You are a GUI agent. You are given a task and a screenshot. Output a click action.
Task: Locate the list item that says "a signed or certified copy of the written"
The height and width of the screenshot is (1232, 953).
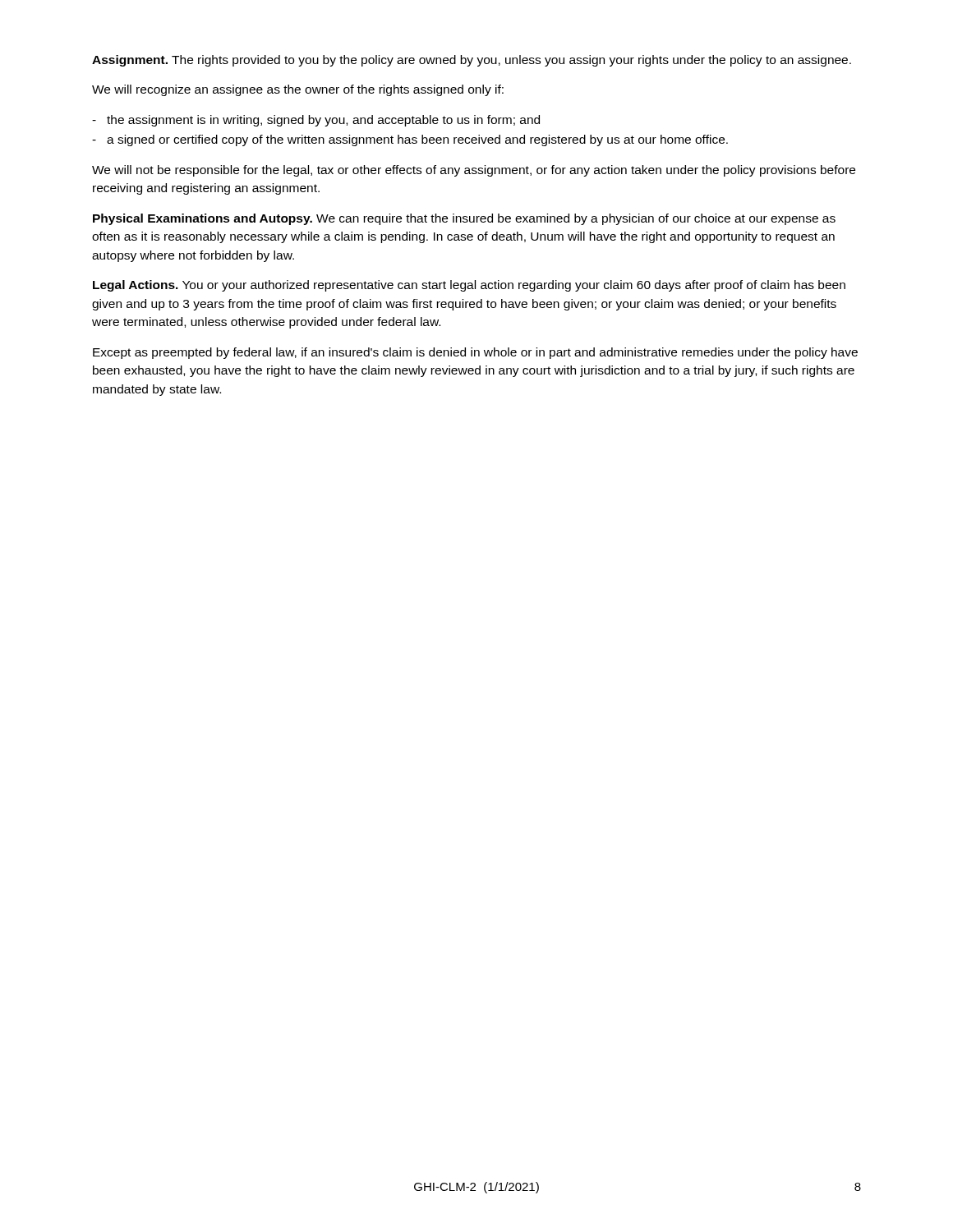[x=476, y=140]
